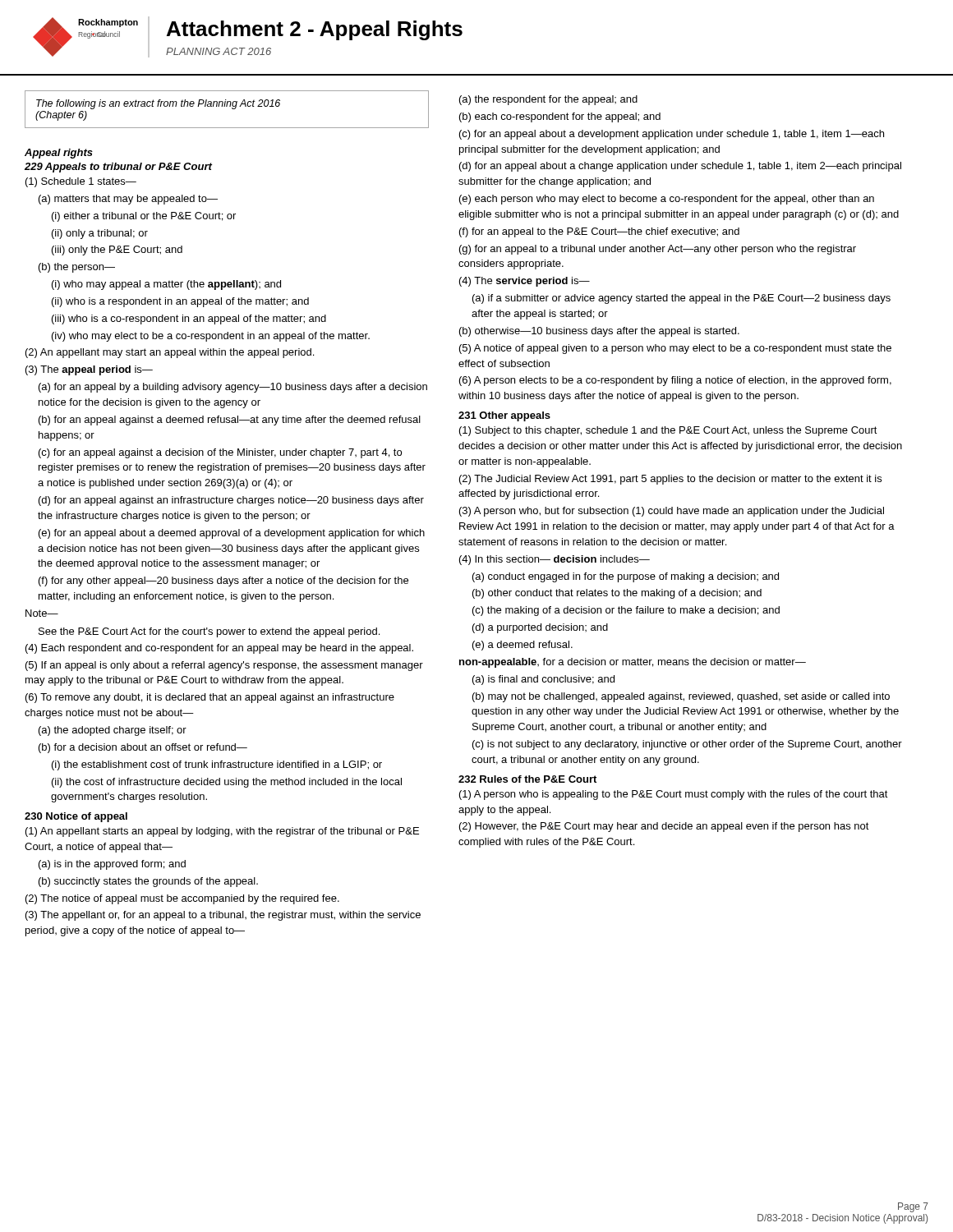Click on the list item that says "(3) The appeal"
The width and height of the screenshot is (953, 1232).
click(89, 369)
